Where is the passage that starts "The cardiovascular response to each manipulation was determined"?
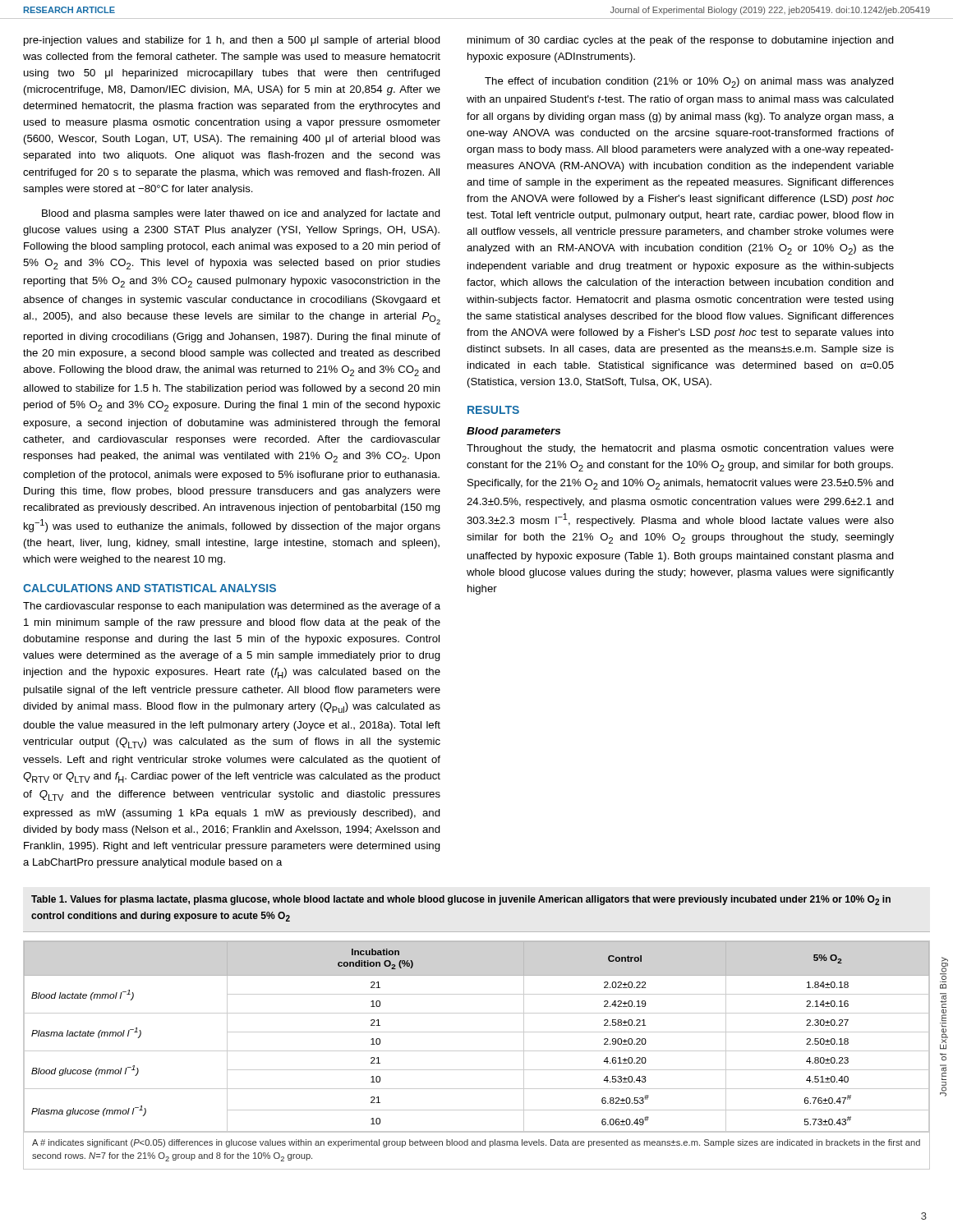The height and width of the screenshot is (1232, 953). (232, 734)
